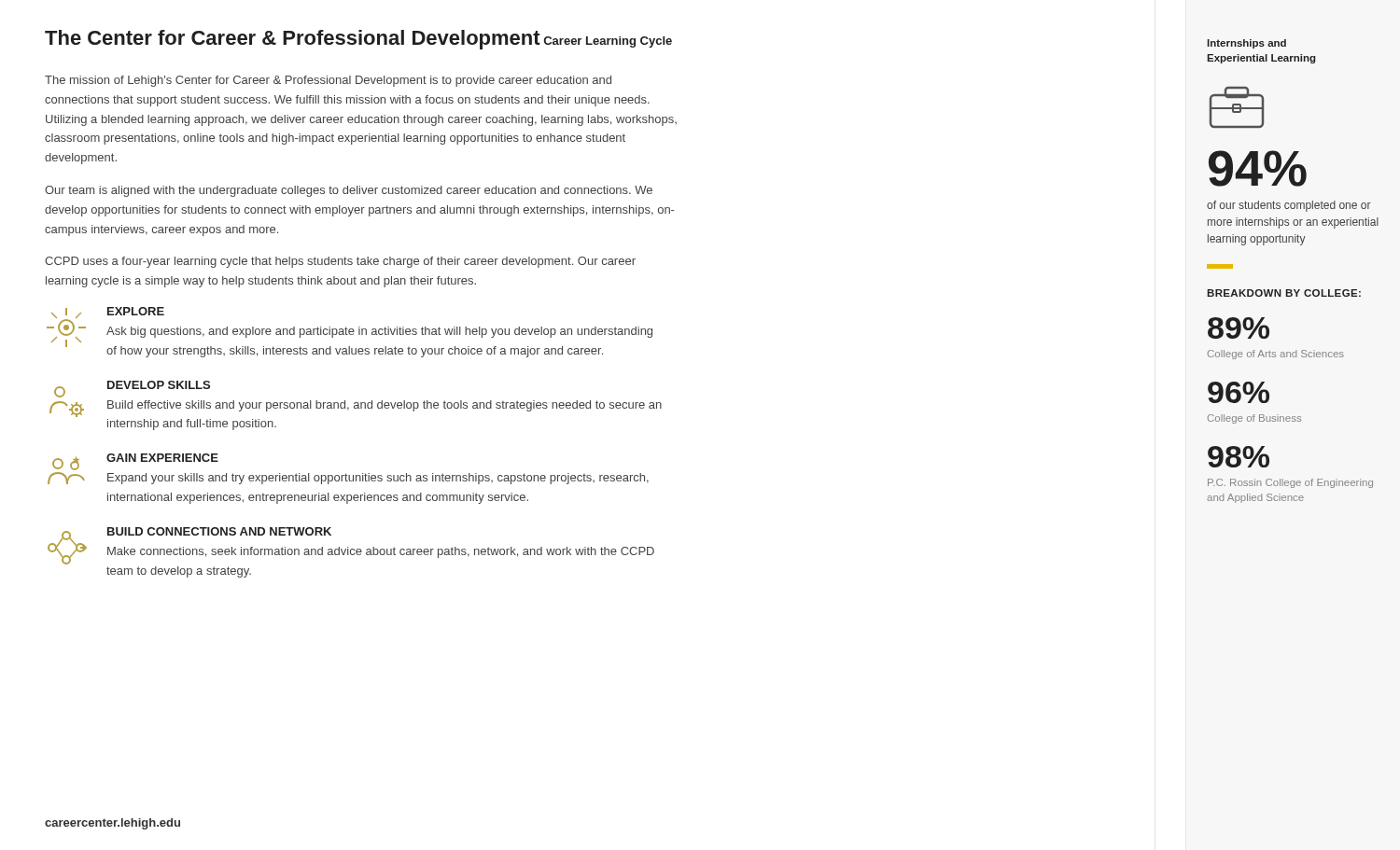The image size is (1400, 850).
Task: Locate the block starting "89% College of Arts"
Action: coord(1239,328)
